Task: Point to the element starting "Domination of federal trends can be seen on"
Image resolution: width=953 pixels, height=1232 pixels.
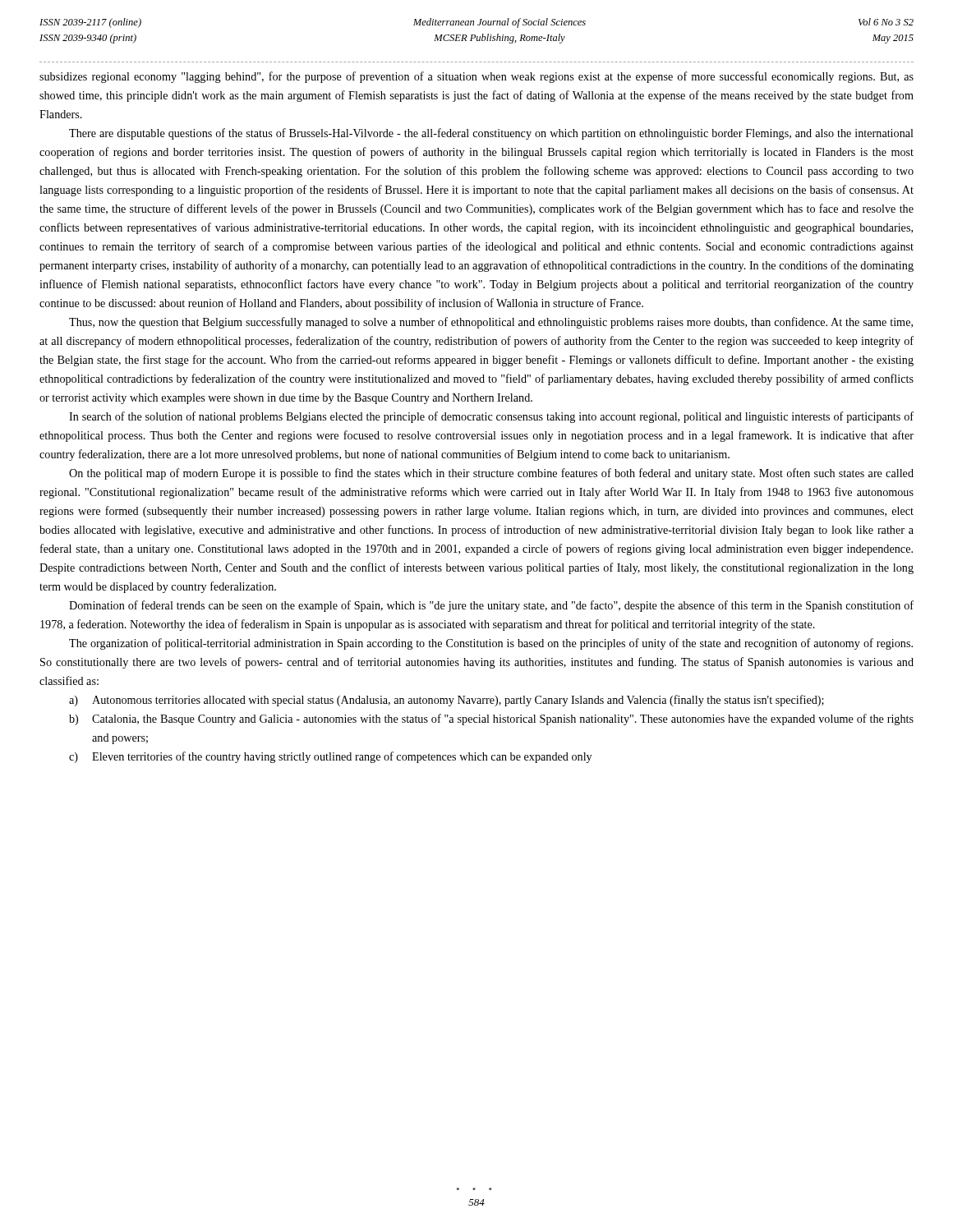Action: [x=476, y=615]
